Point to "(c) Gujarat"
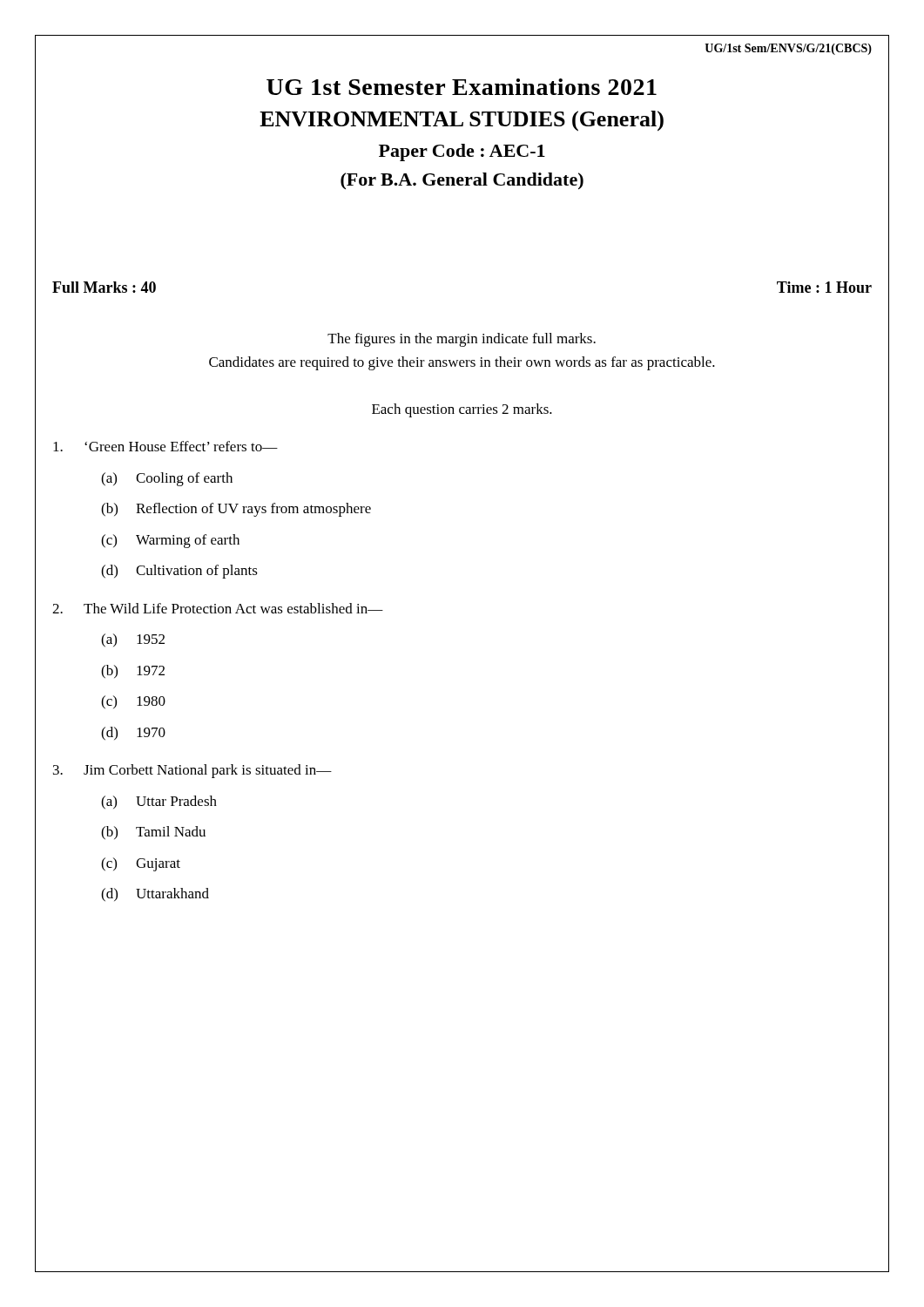The height and width of the screenshot is (1307, 924). (x=141, y=864)
